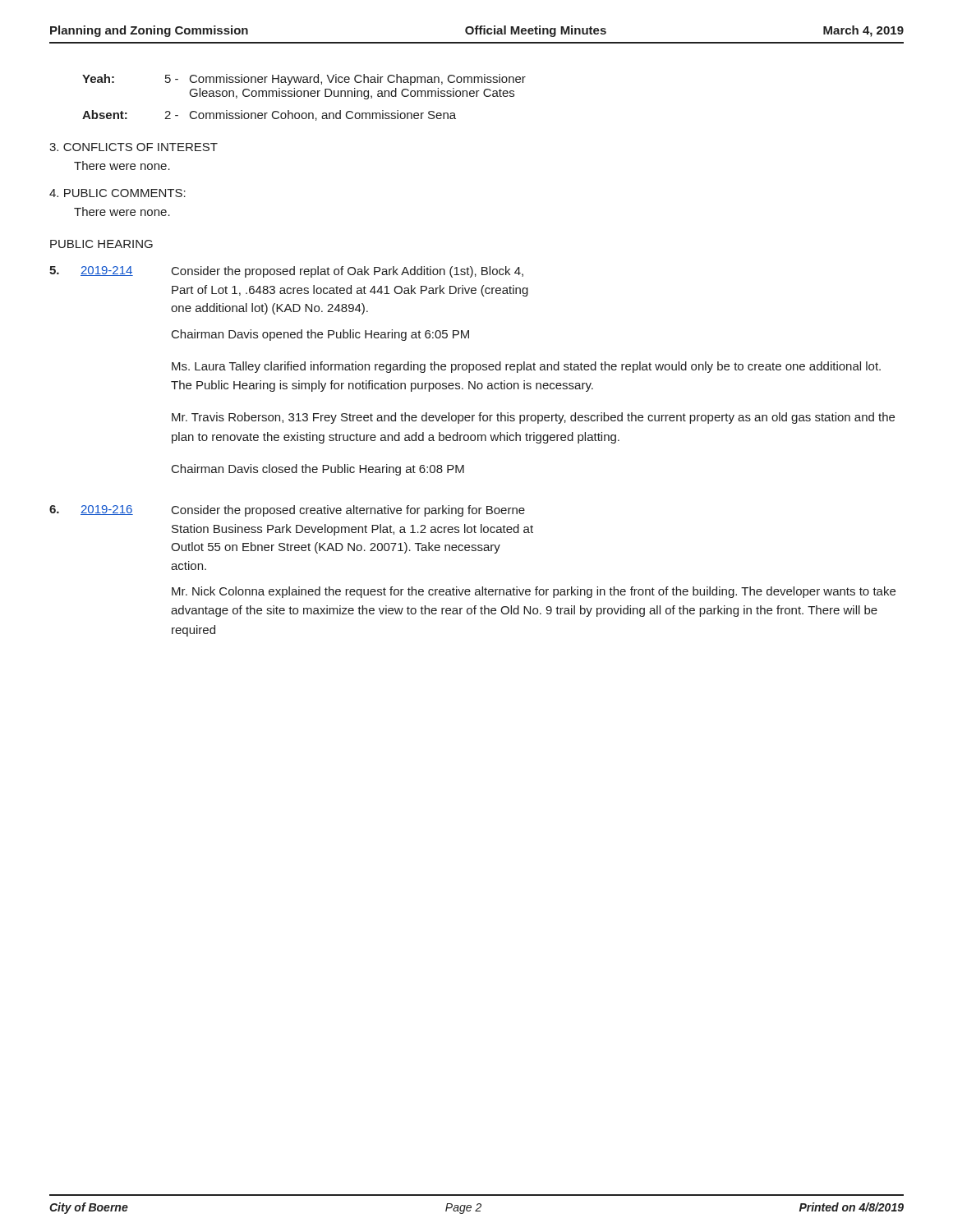Point to the element starting "4. PUBLIC COMMENTS:"

118,193
